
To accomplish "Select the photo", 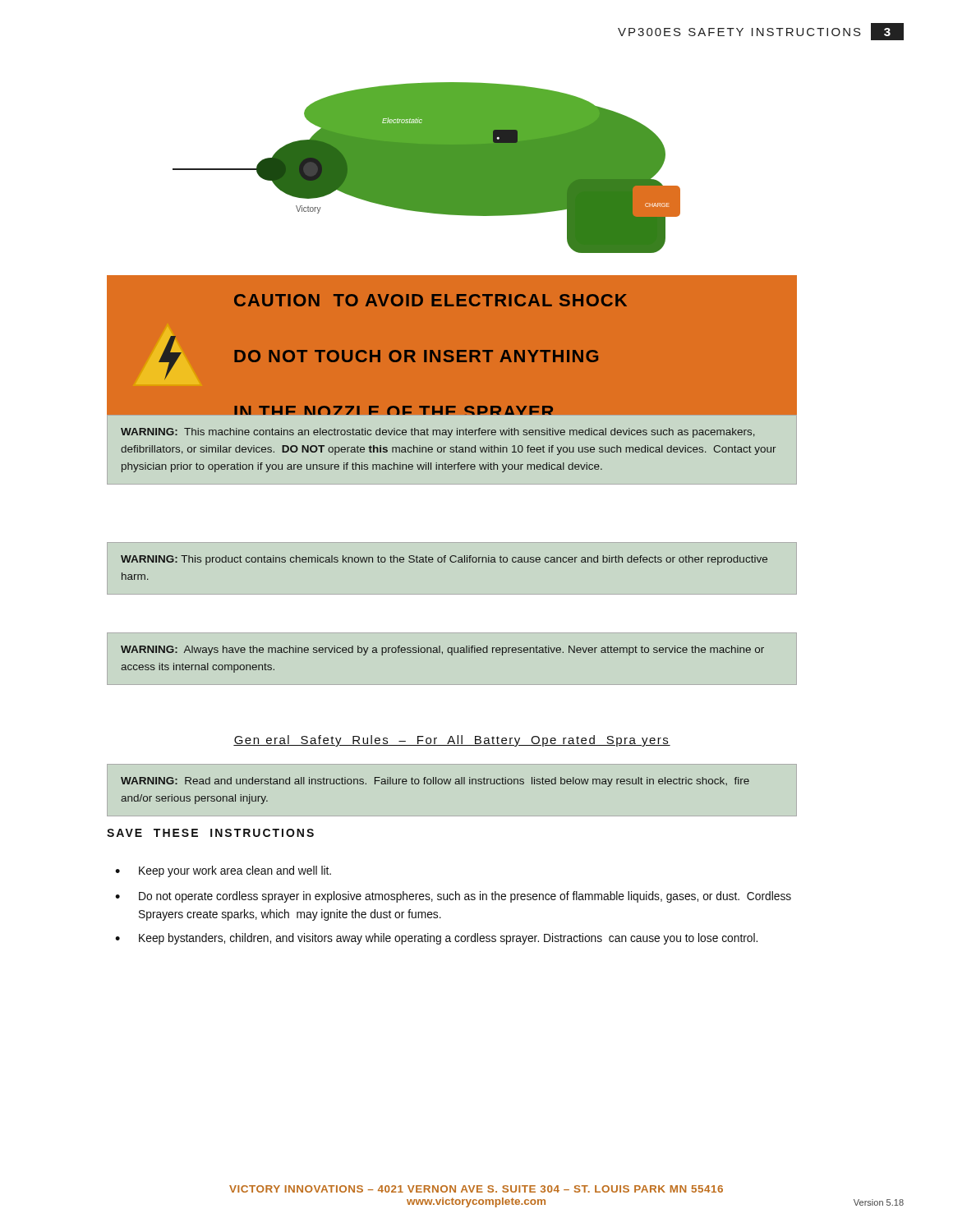I will [427, 163].
